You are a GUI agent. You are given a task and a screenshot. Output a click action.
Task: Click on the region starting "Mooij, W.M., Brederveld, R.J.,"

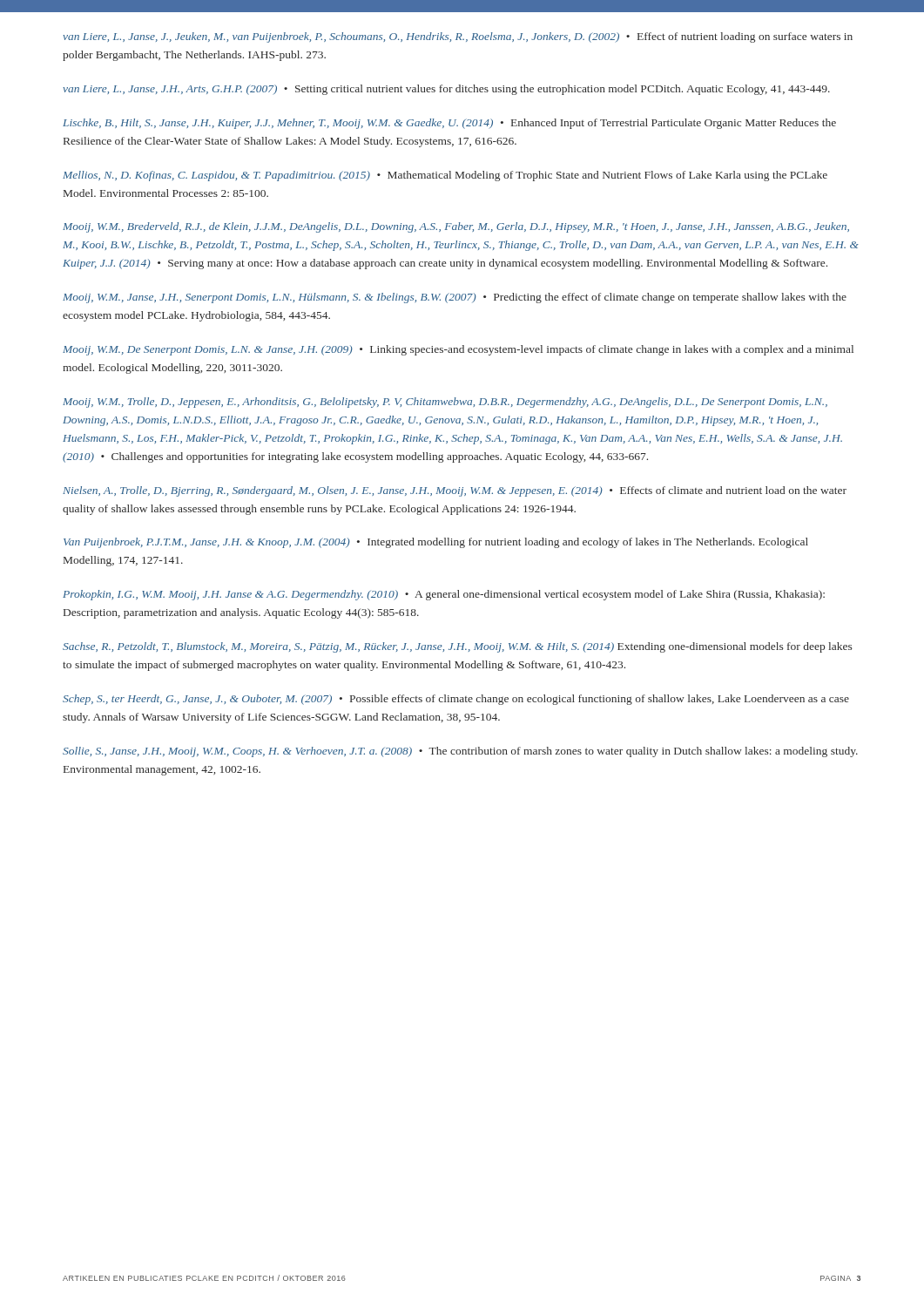point(461,245)
